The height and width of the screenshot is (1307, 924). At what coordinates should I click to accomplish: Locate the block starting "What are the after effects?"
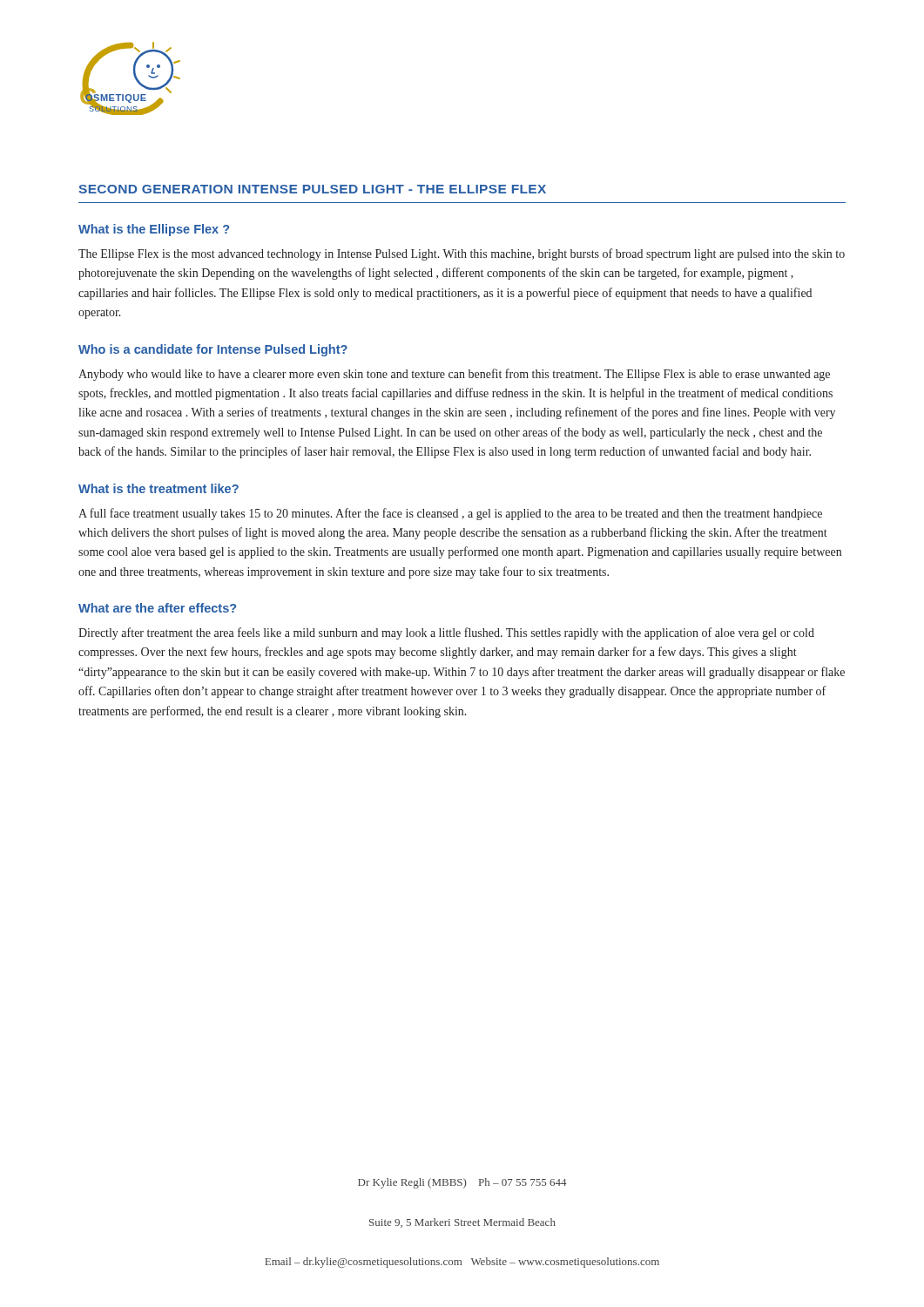click(x=158, y=608)
